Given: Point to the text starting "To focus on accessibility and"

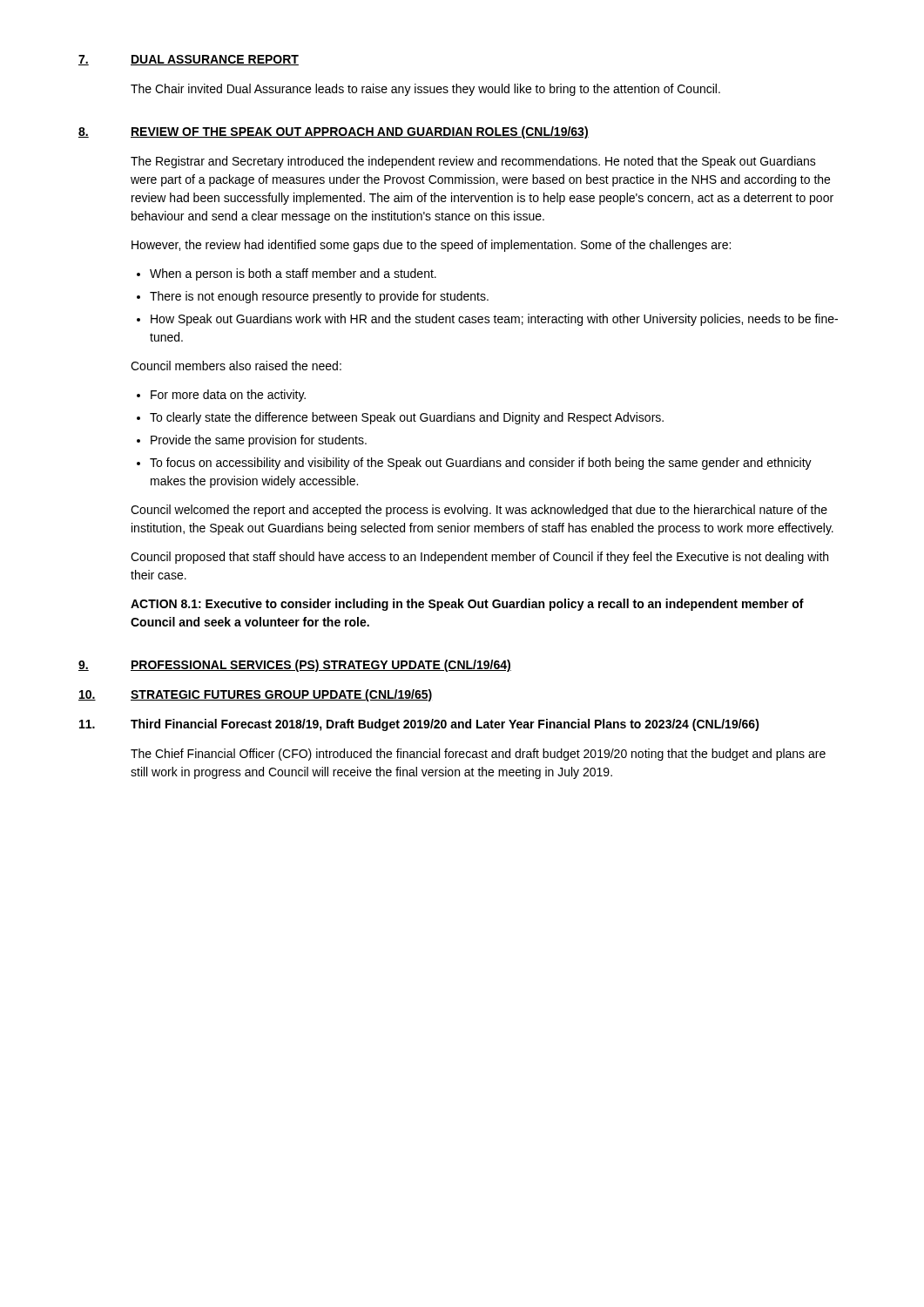Looking at the screenshot, I should (481, 472).
